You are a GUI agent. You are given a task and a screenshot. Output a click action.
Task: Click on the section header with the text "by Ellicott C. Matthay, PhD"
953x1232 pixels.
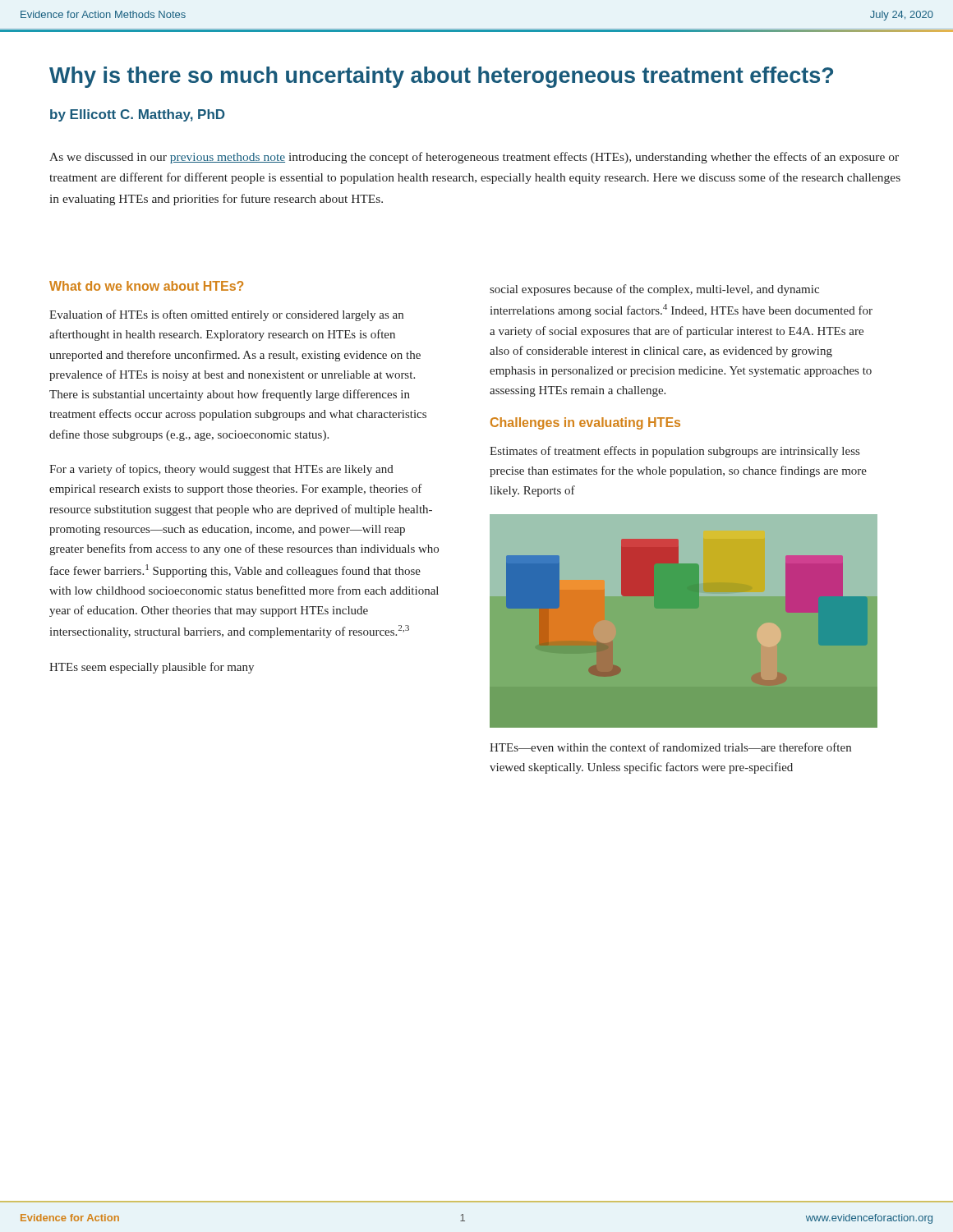click(x=137, y=114)
